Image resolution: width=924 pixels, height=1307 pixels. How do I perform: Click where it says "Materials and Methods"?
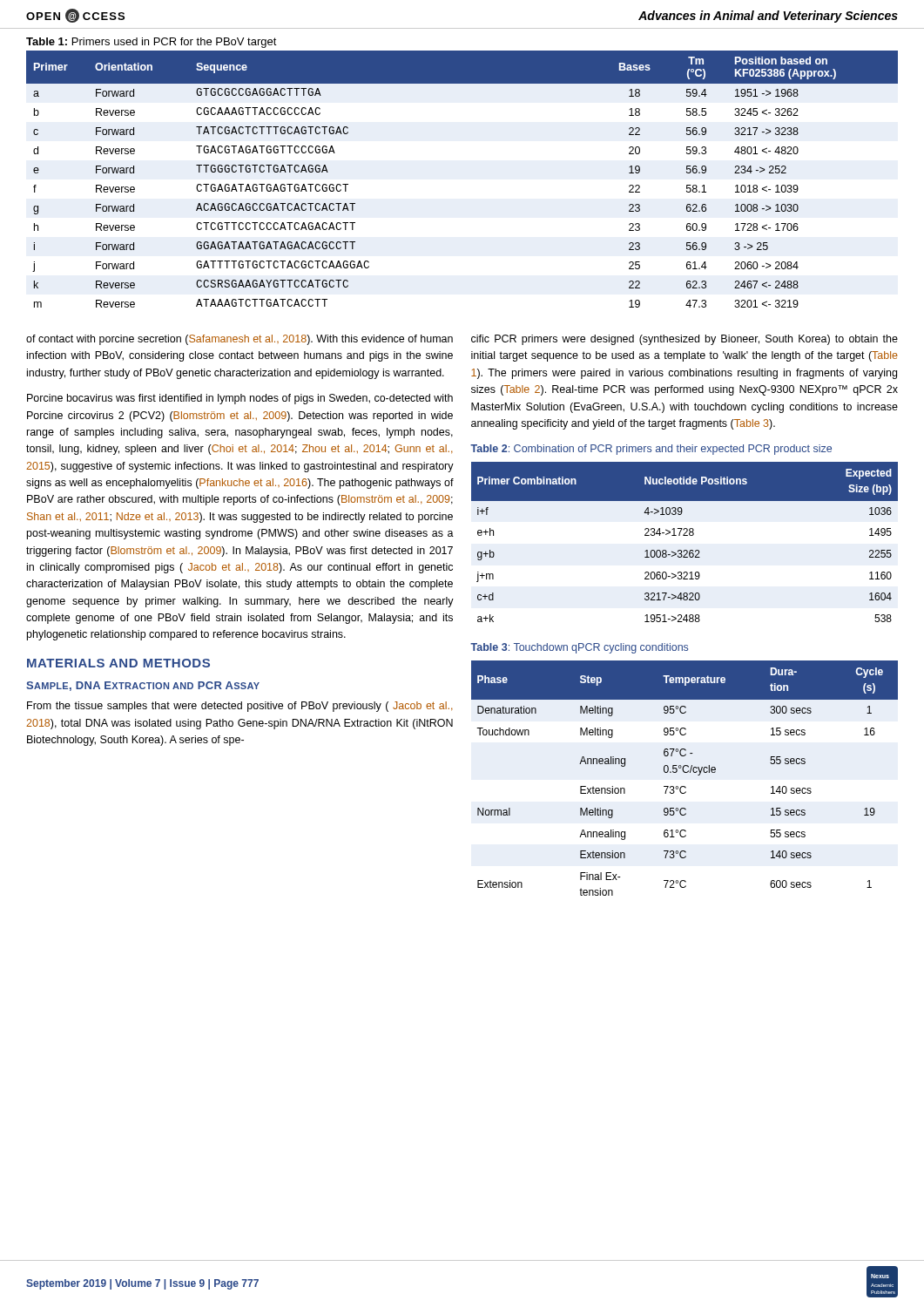(x=119, y=662)
